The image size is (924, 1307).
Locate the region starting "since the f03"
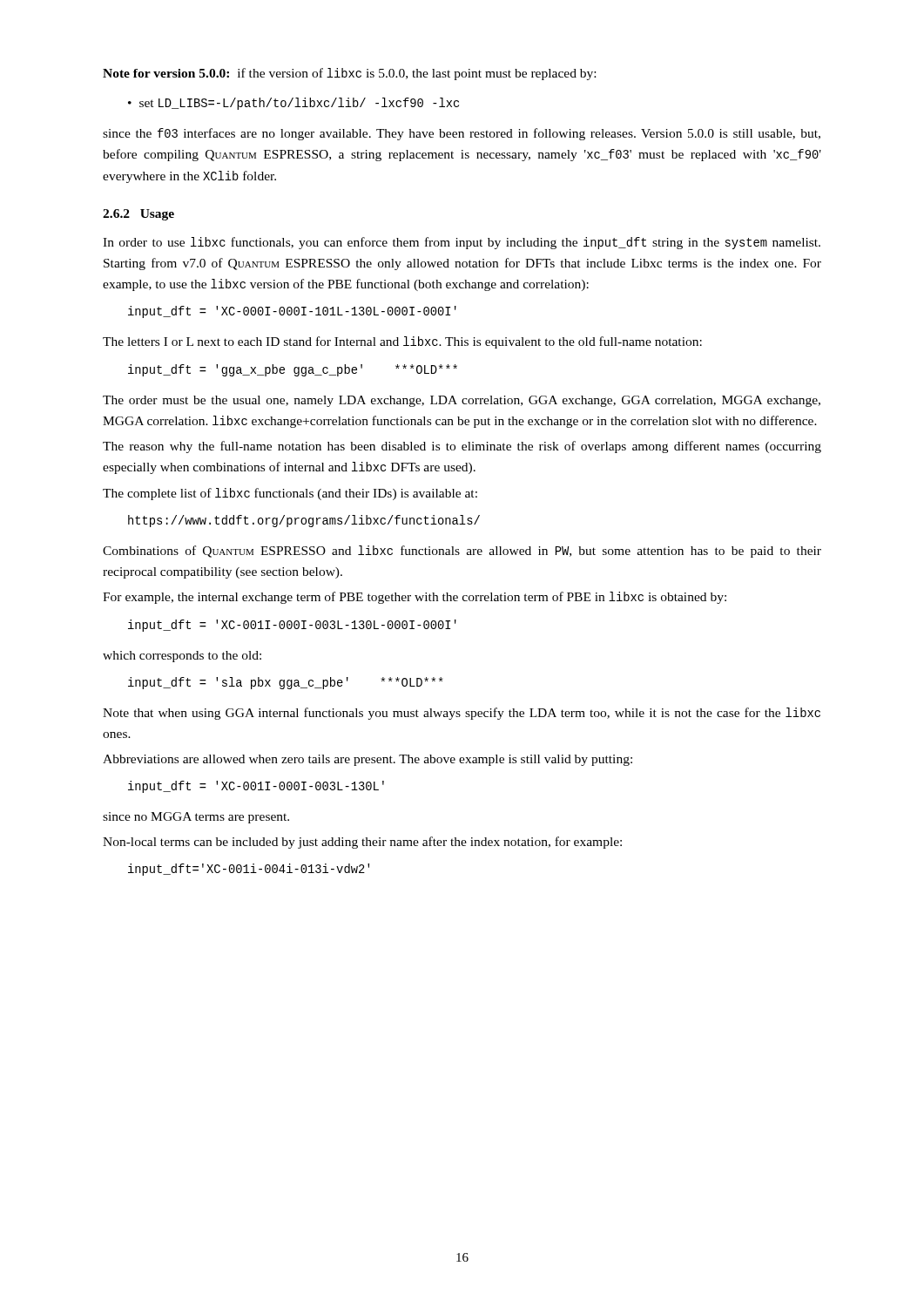(462, 154)
